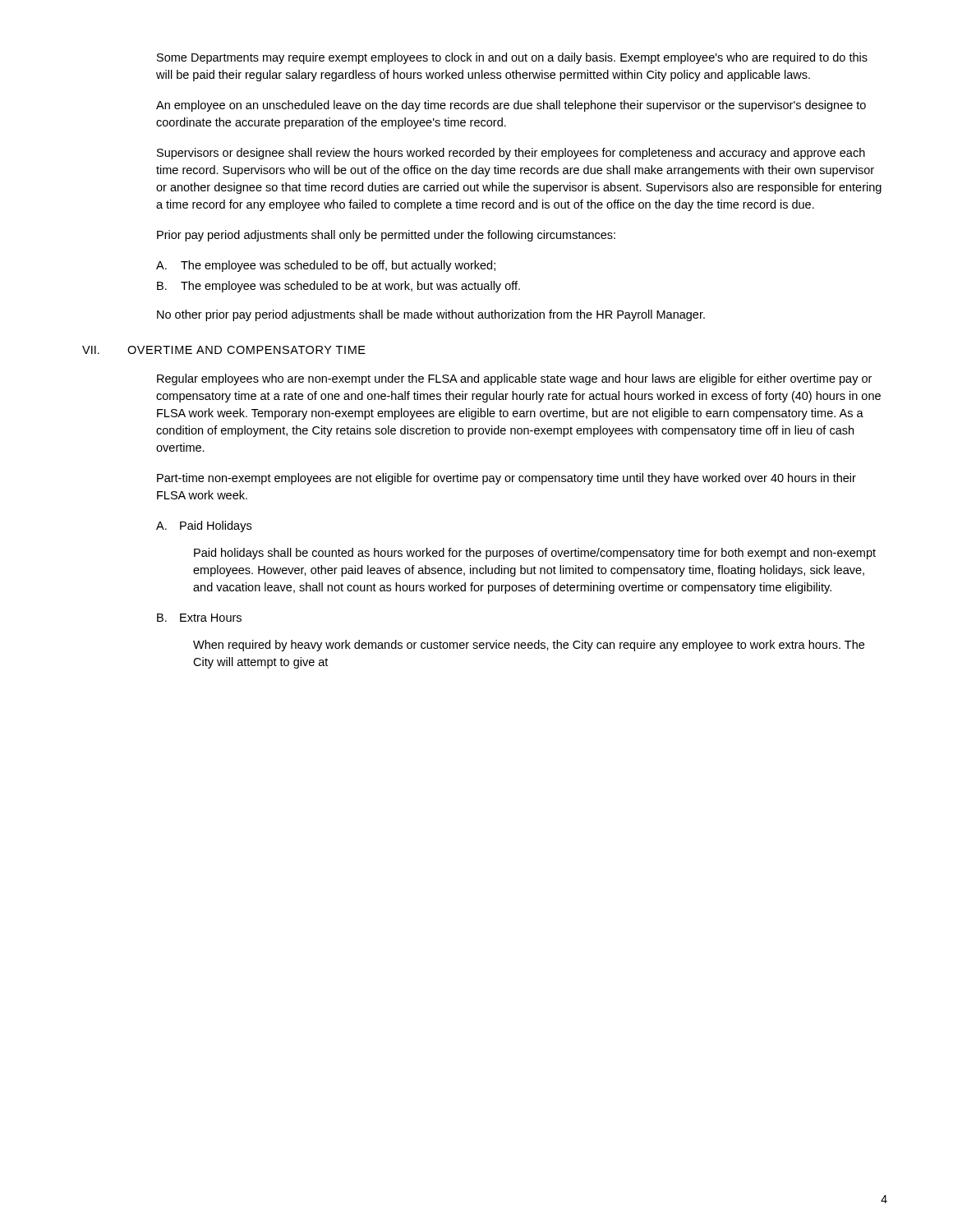The image size is (953, 1232).
Task: Point to the element starting "B. Extra Hours"
Action: tap(199, 618)
